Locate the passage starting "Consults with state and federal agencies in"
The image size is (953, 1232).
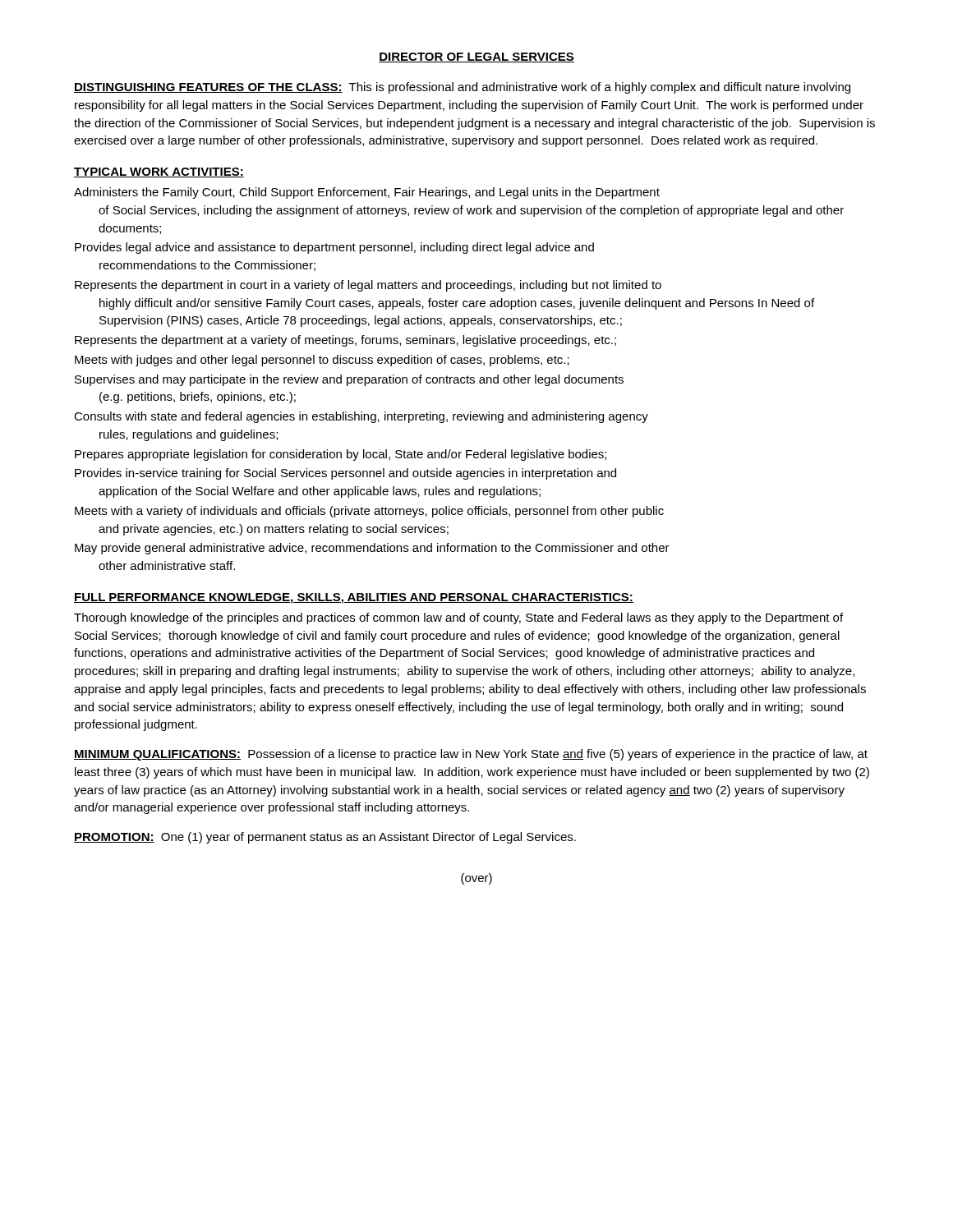pos(476,426)
